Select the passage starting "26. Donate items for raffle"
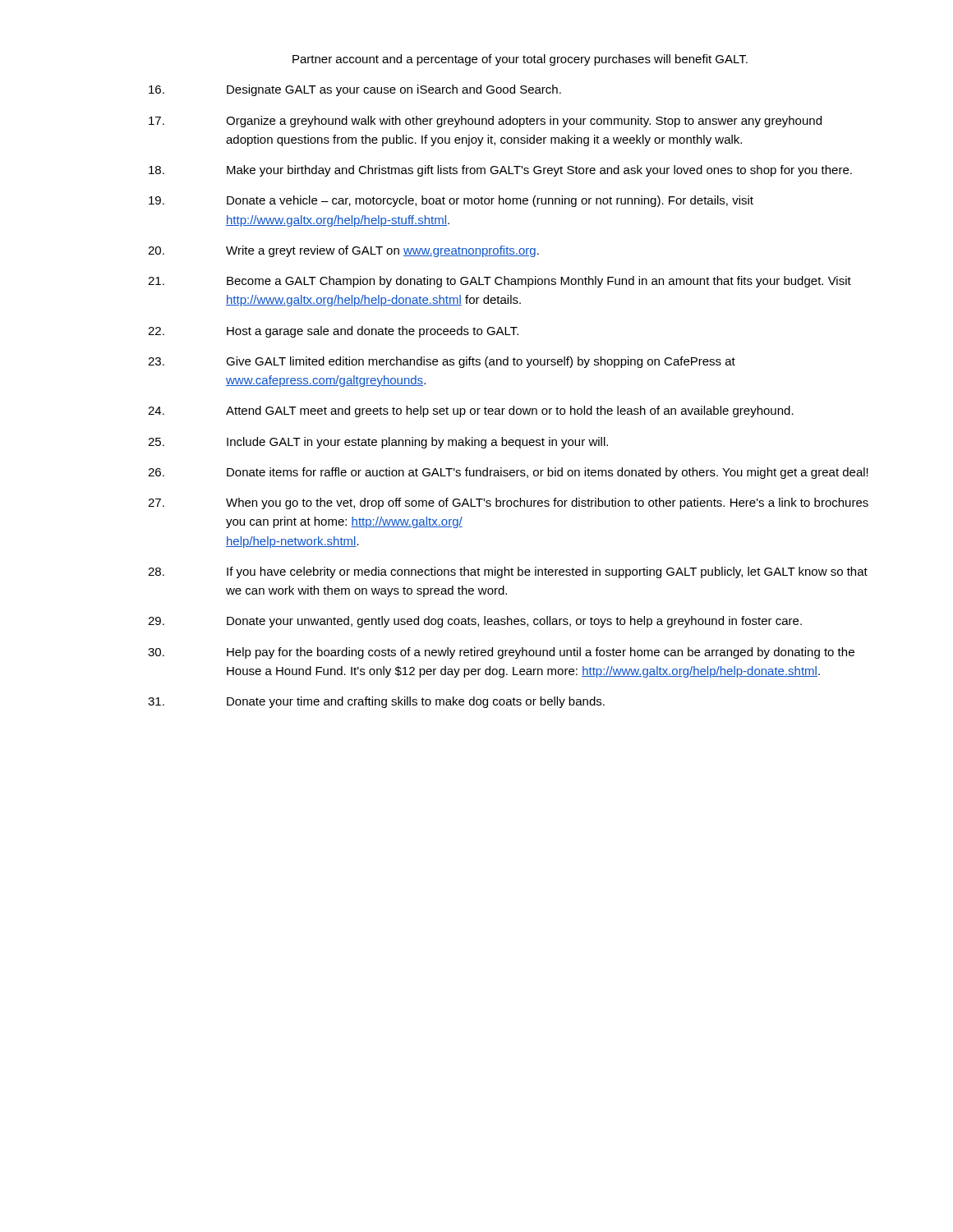 [476, 472]
